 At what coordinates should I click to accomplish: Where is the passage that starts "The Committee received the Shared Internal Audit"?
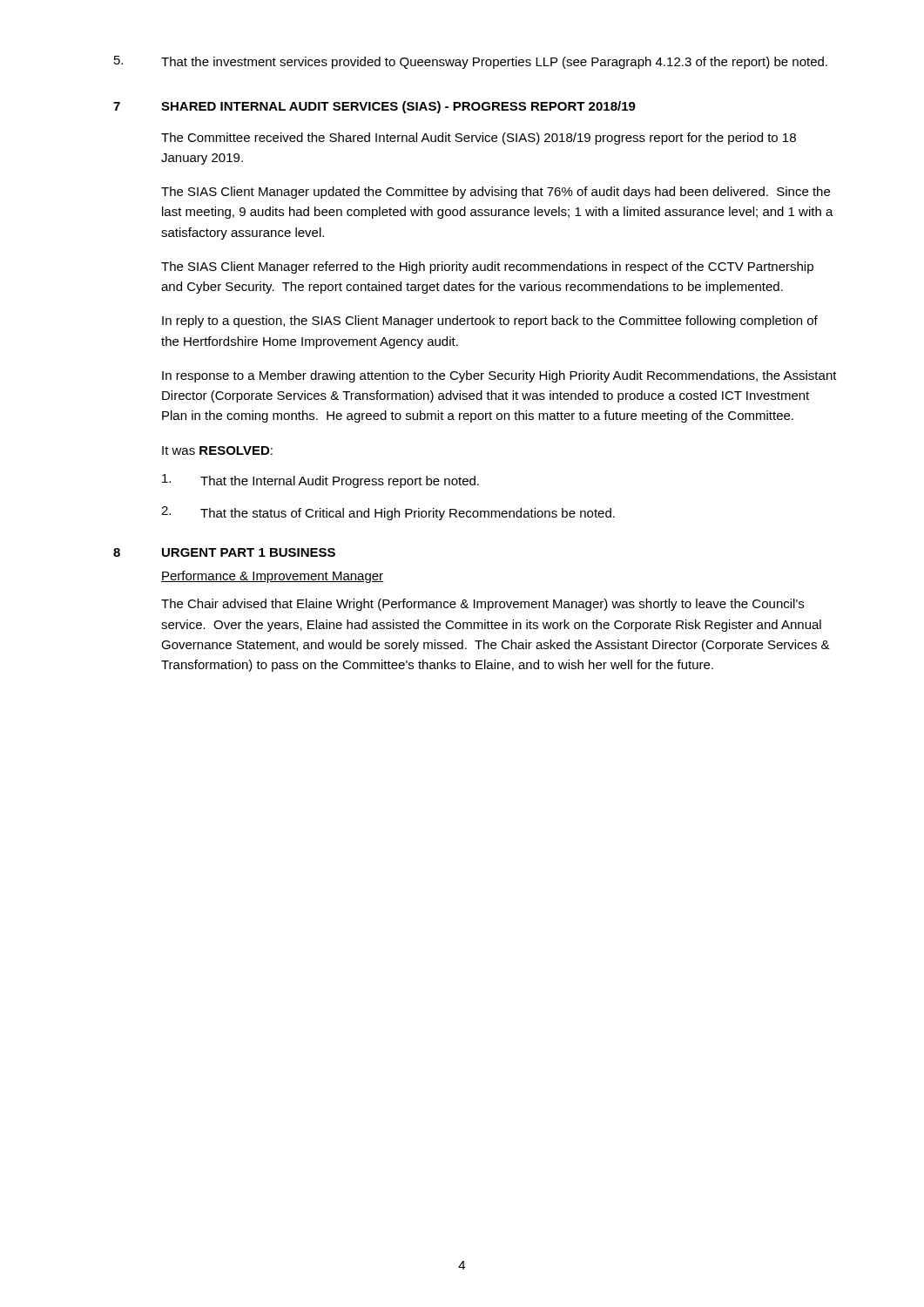(x=479, y=147)
